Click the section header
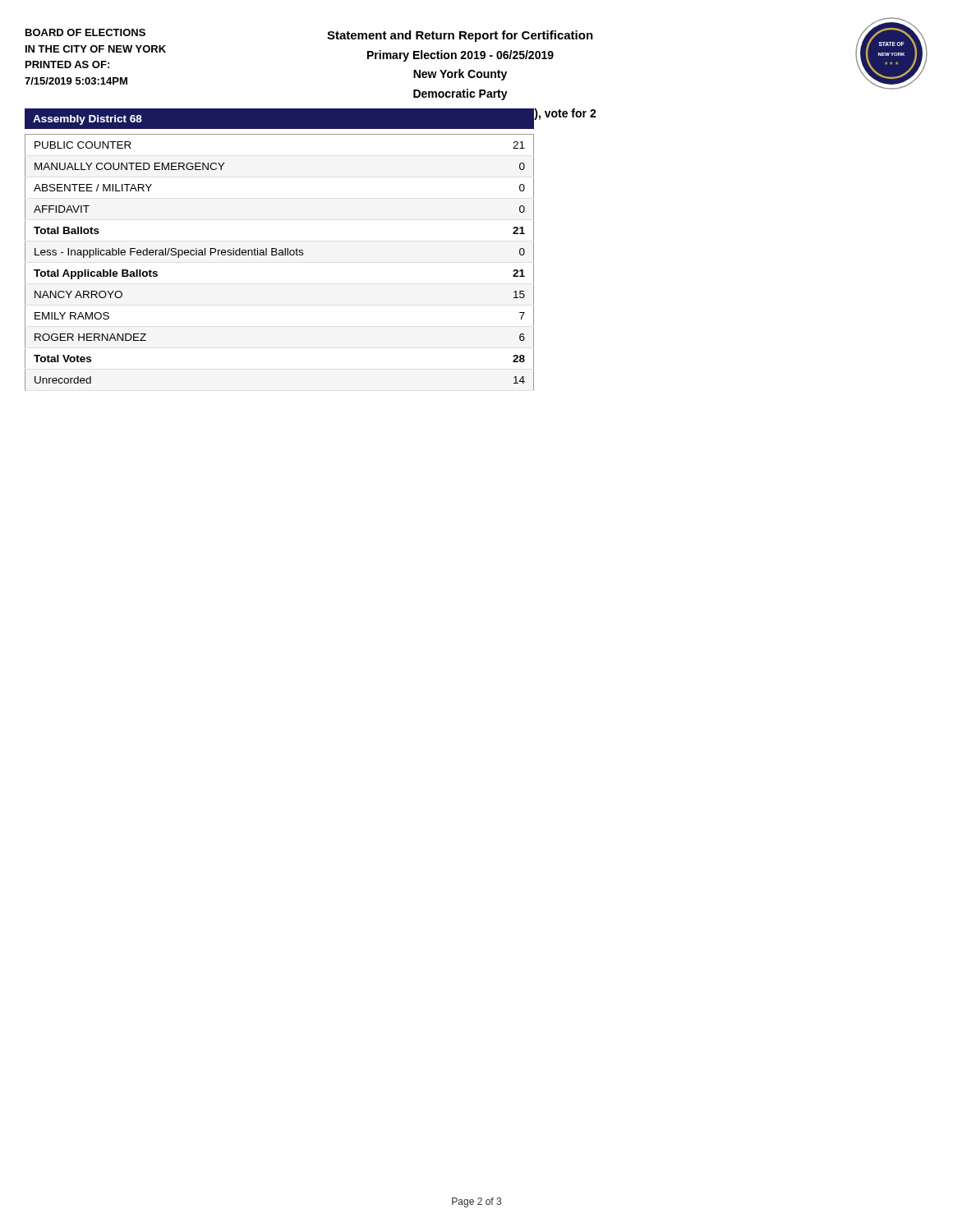 [279, 119]
